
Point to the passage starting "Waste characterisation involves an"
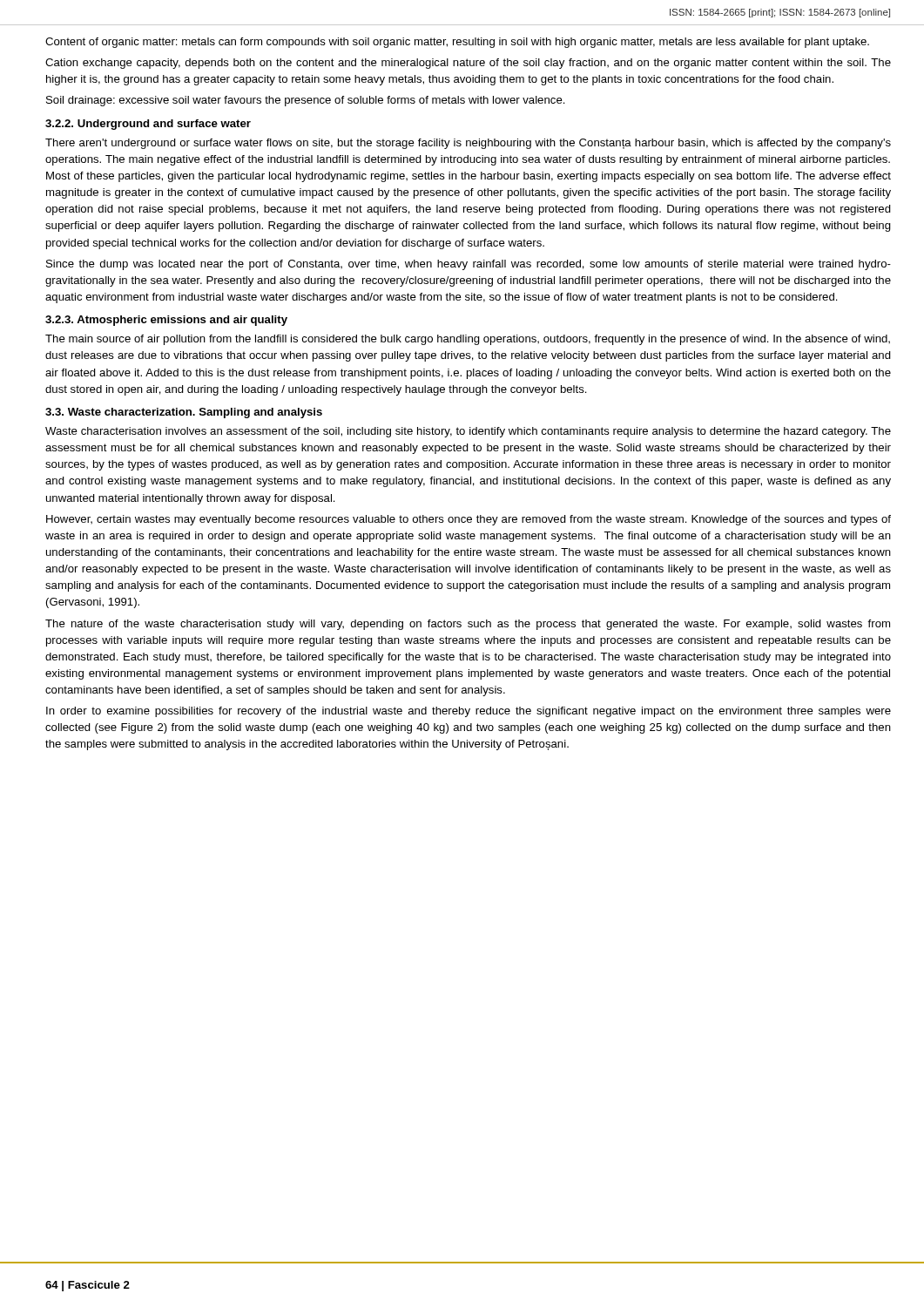click(x=468, y=464)
